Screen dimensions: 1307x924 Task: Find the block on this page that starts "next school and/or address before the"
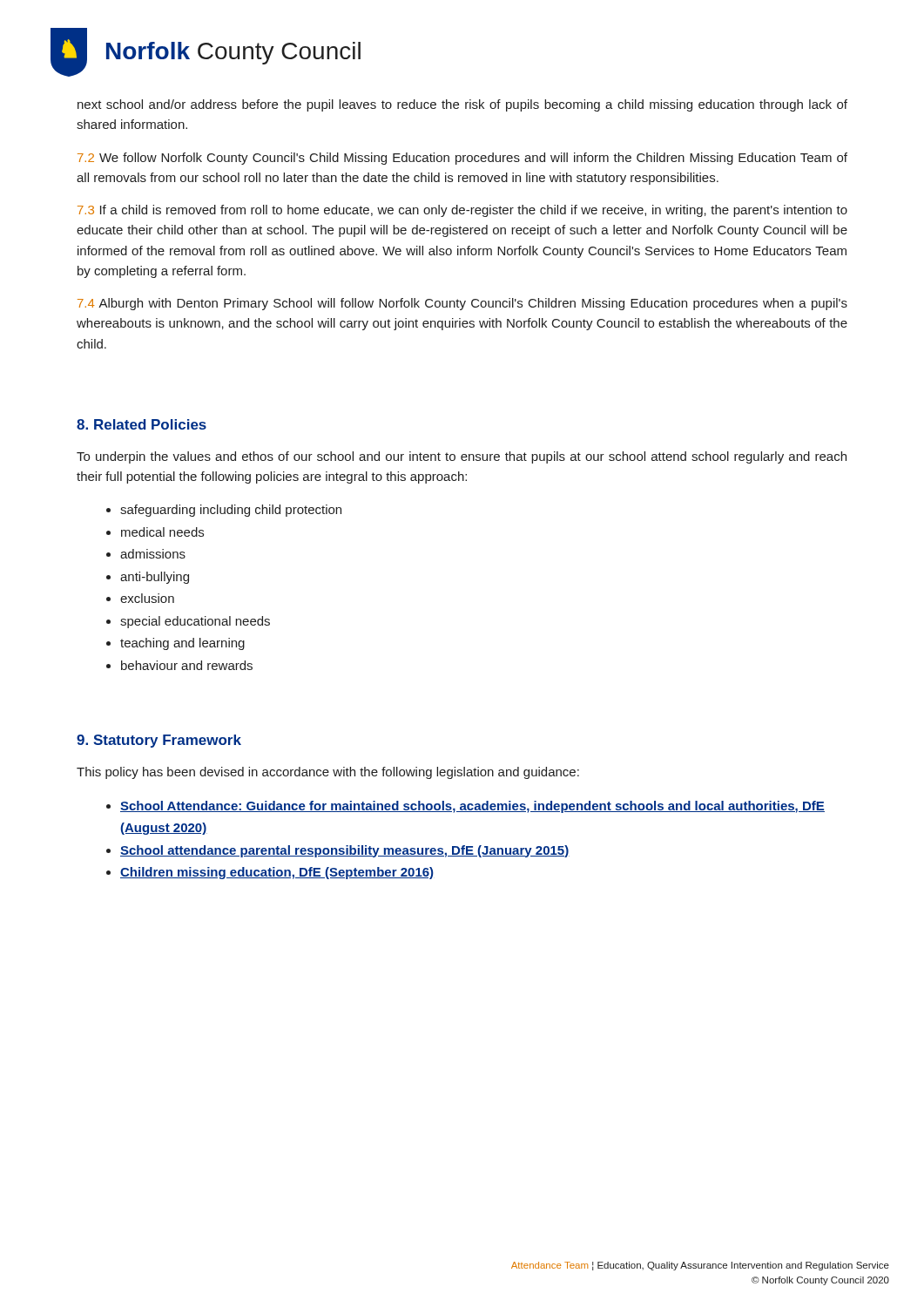pos(462,114)
